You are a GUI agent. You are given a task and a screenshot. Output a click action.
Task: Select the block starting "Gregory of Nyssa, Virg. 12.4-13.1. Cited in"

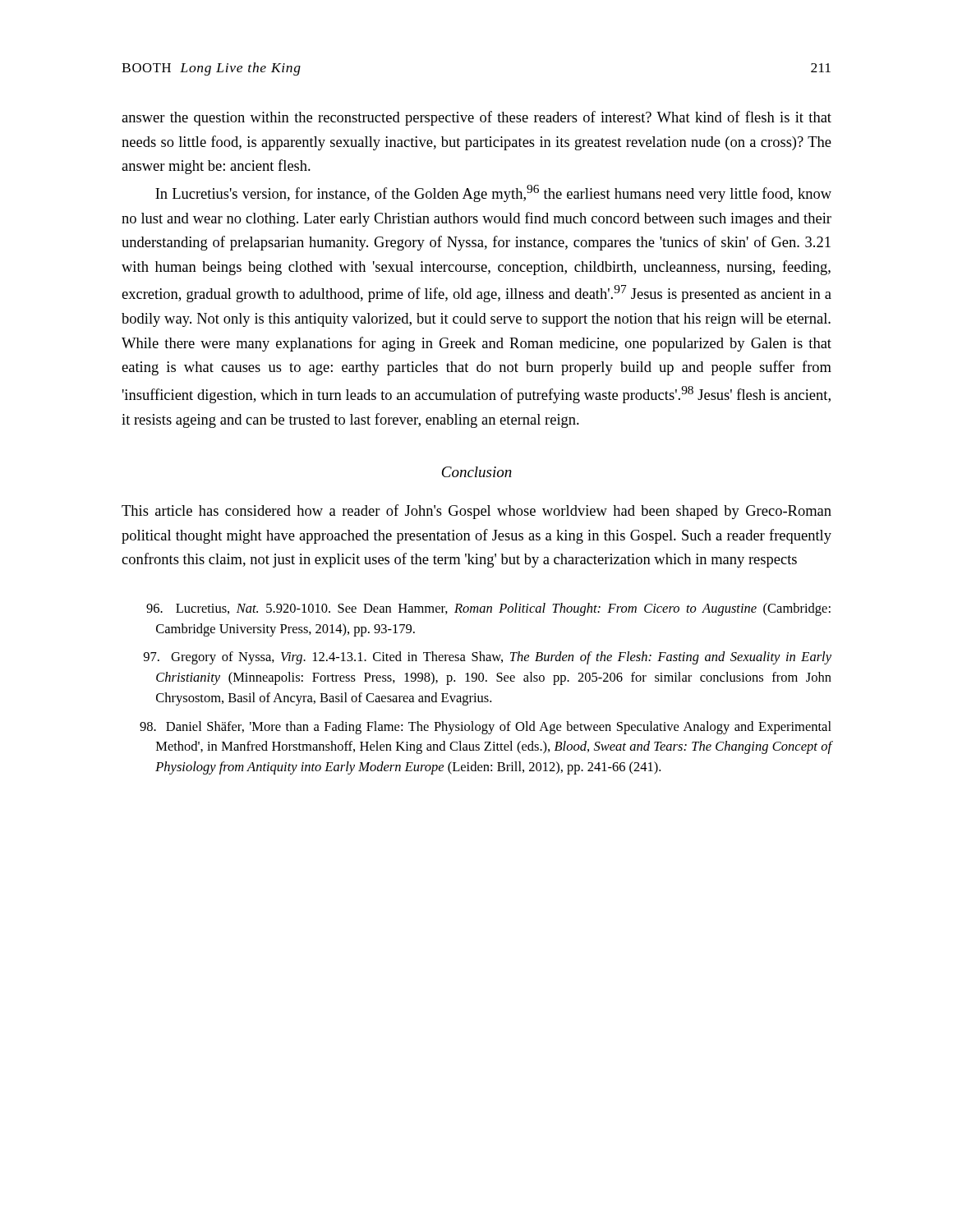click(x=476, y=677)
